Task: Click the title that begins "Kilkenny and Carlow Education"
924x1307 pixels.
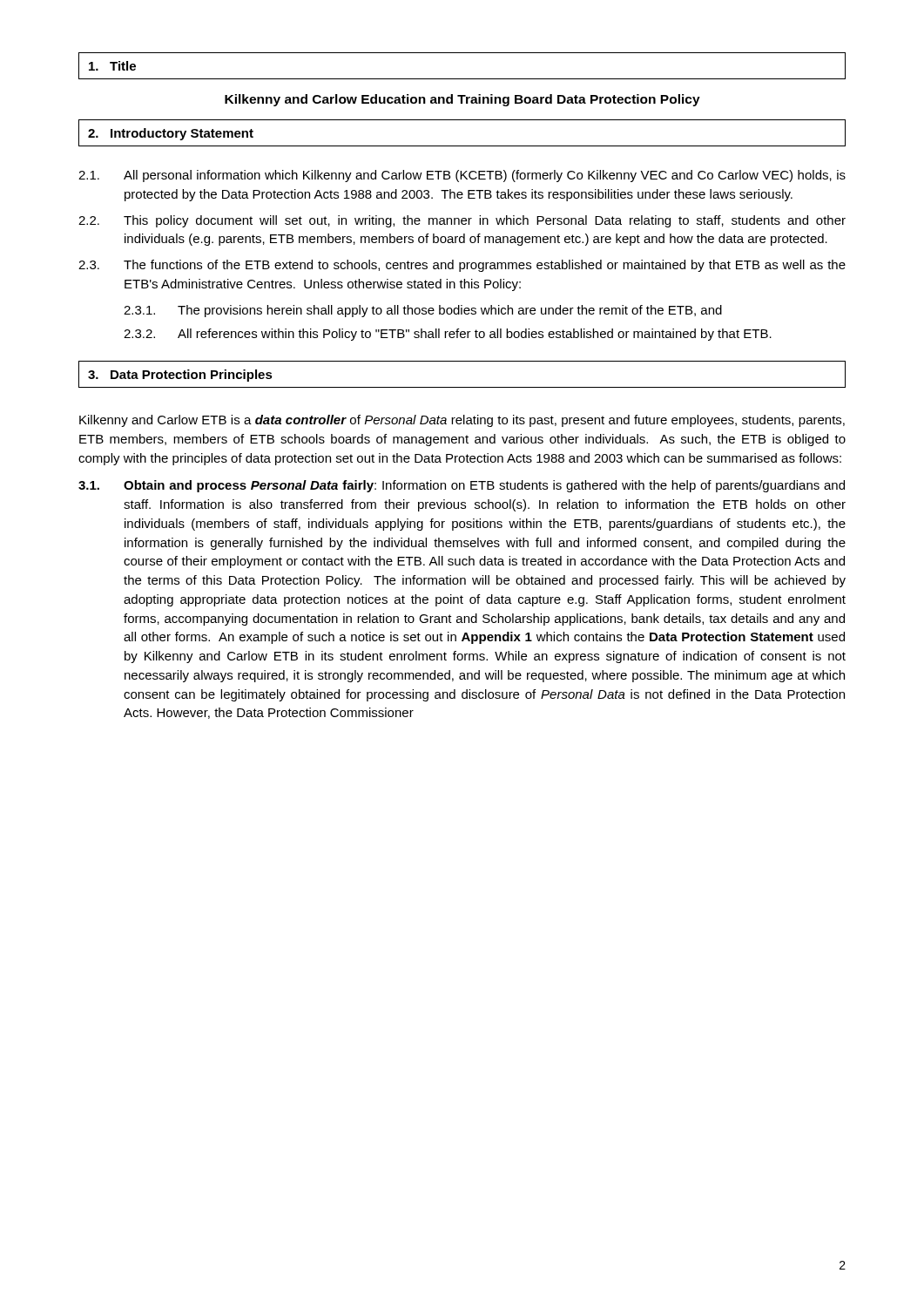Action: tap(462, 99)
